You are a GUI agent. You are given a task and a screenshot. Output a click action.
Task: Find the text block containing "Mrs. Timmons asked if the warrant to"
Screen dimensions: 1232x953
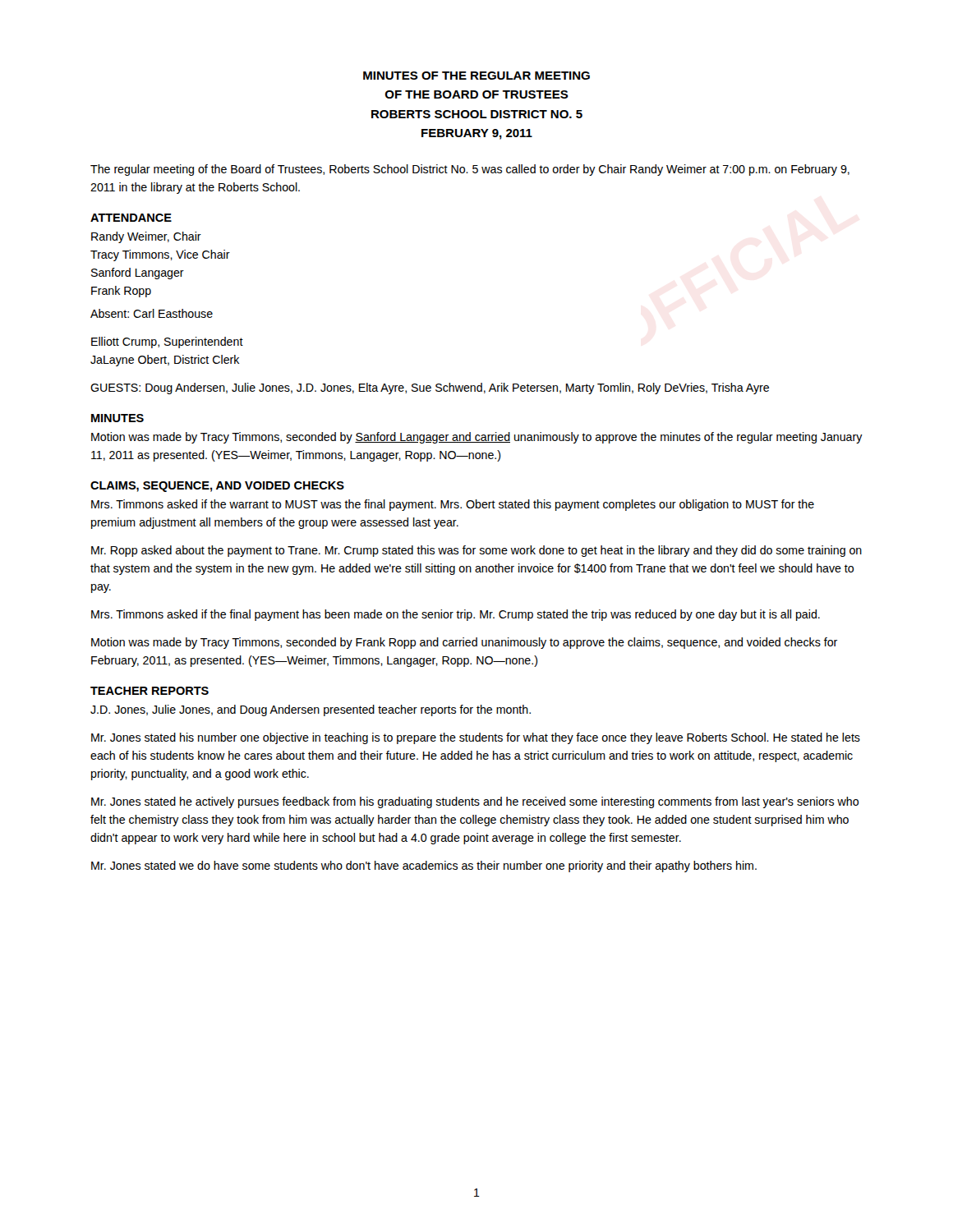[452, 513]
